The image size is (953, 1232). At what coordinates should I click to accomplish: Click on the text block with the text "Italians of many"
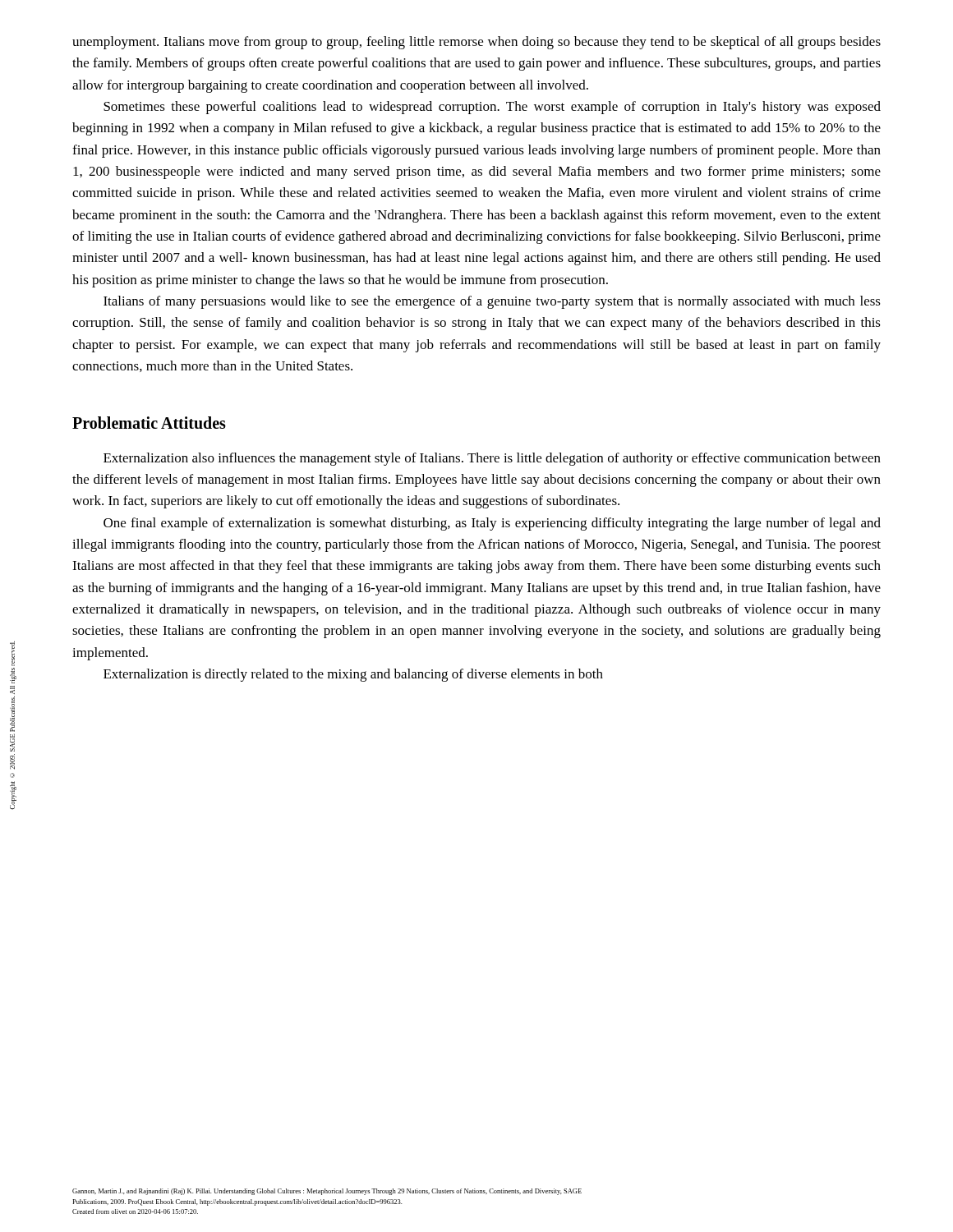tap(476, 334)
